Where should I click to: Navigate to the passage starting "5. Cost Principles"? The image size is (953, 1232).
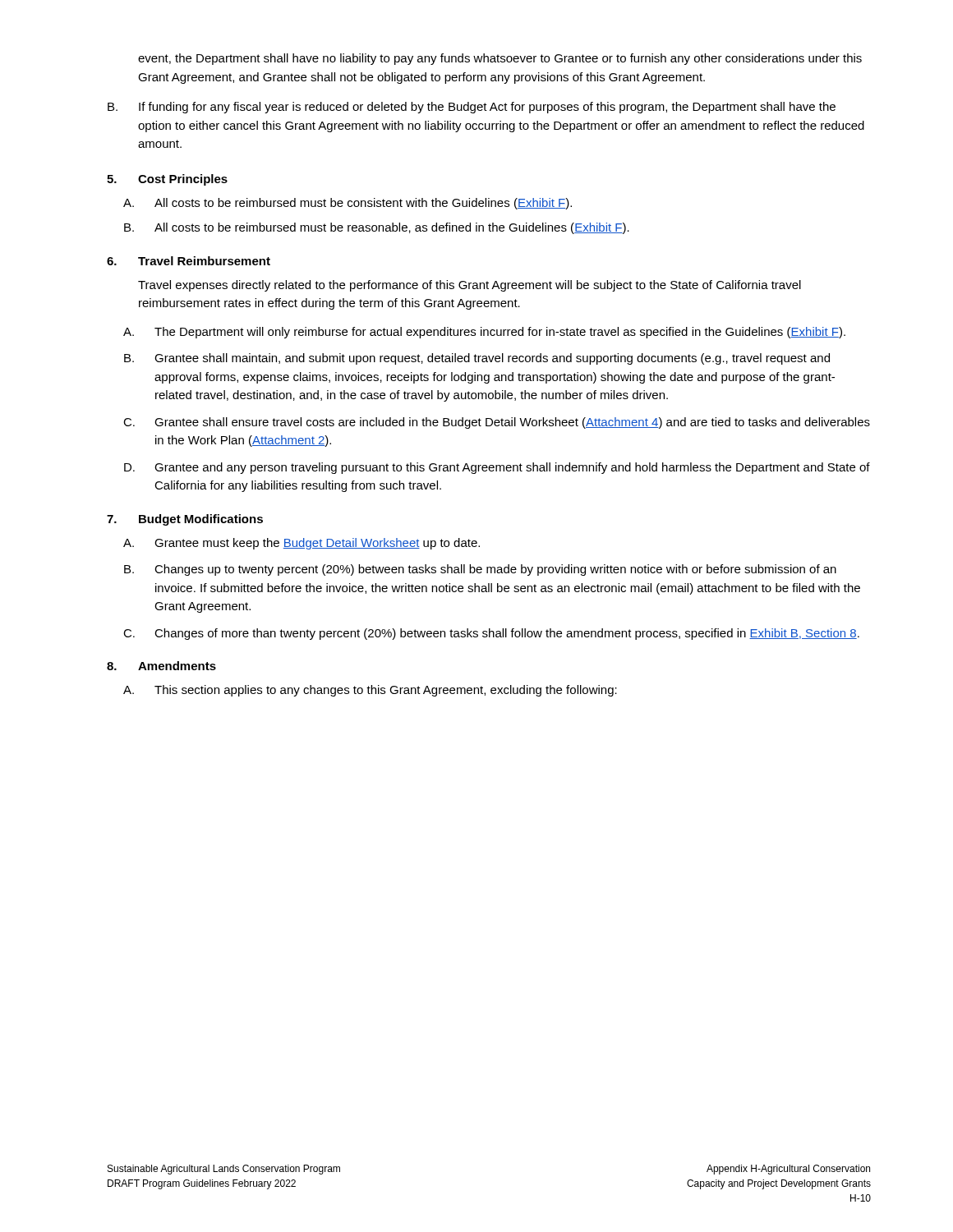click(x=167, y=178)
